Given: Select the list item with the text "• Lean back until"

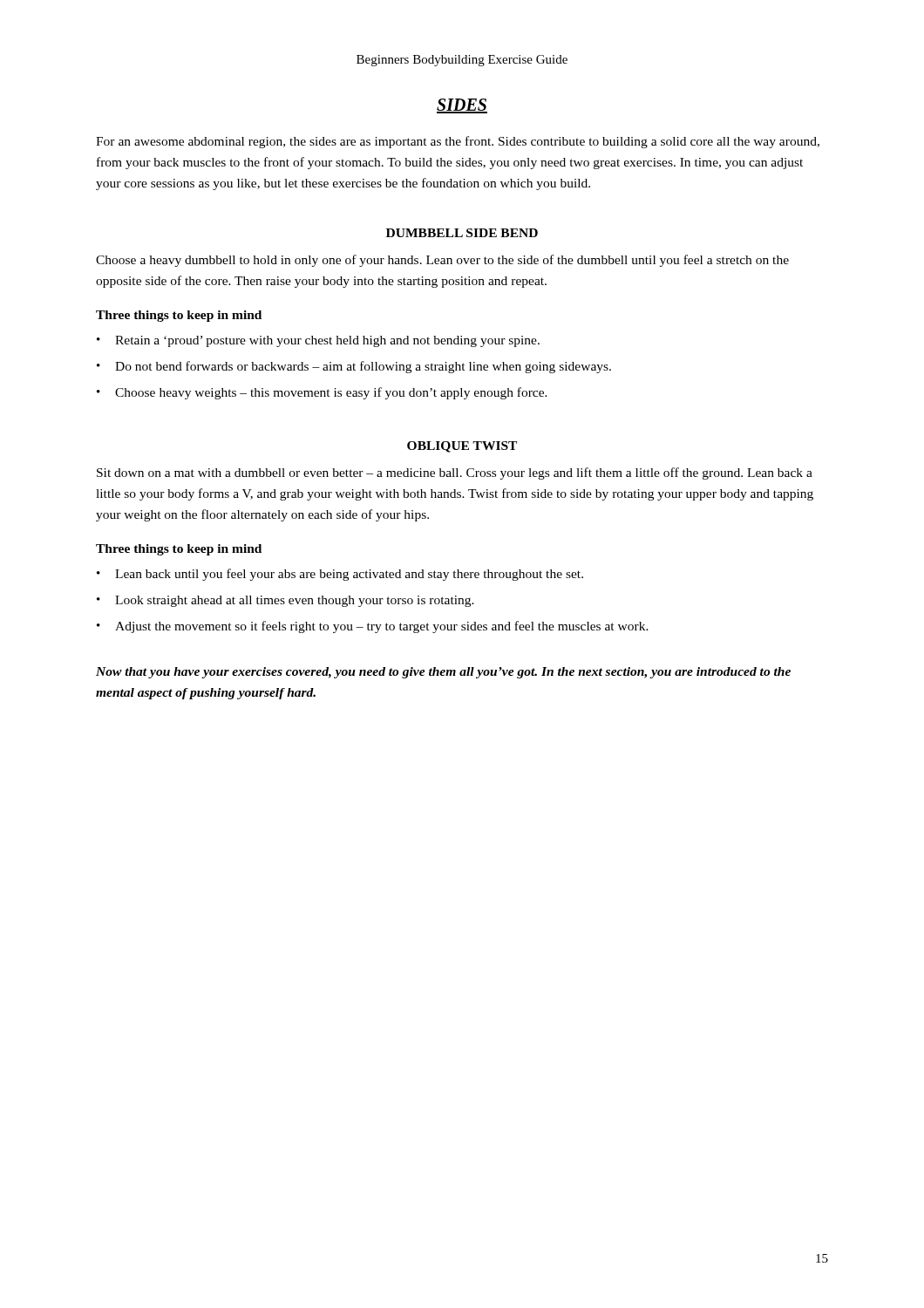Looking at the screenshot, I should point(462,574).
